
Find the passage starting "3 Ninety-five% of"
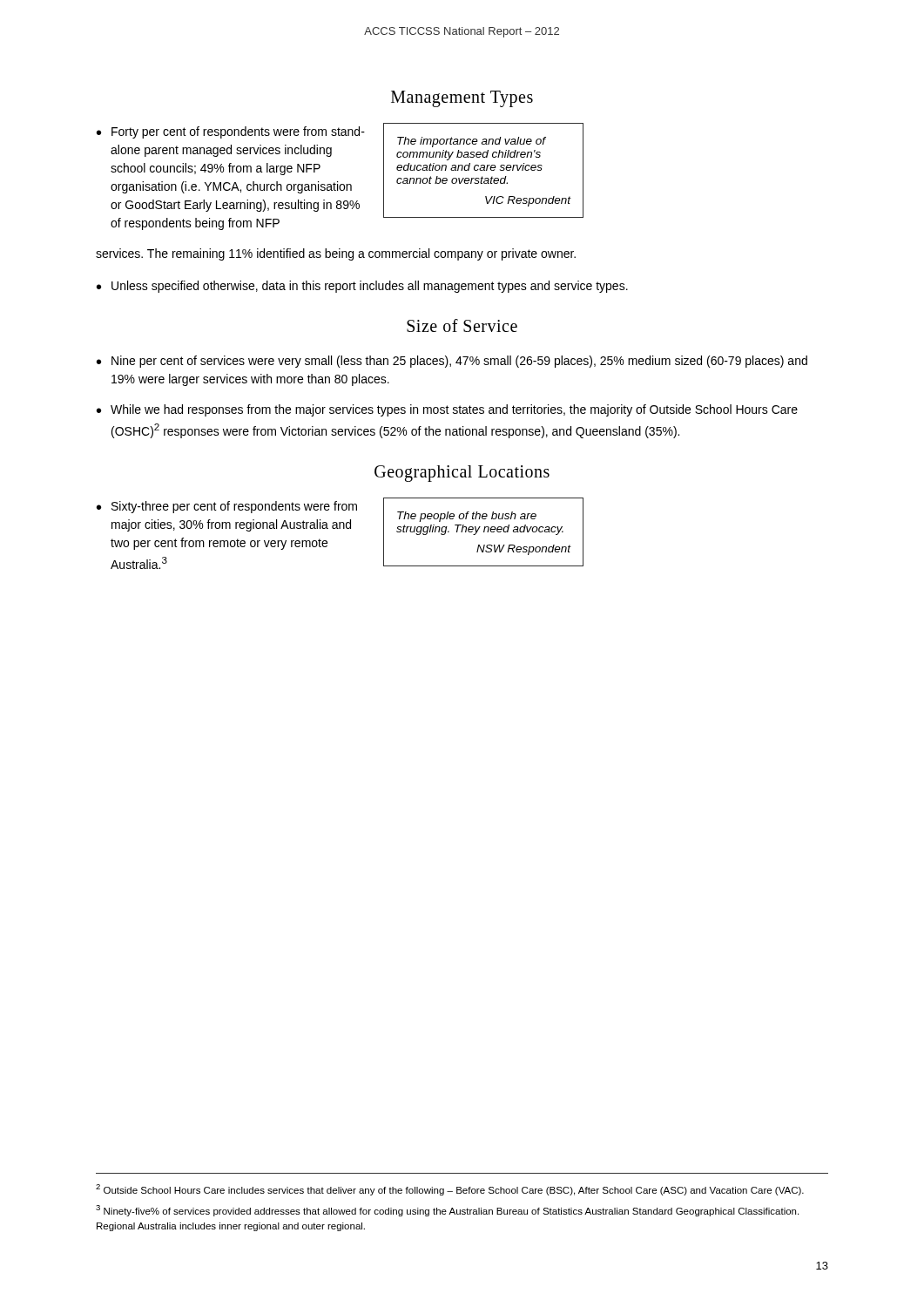(449, 1217)
